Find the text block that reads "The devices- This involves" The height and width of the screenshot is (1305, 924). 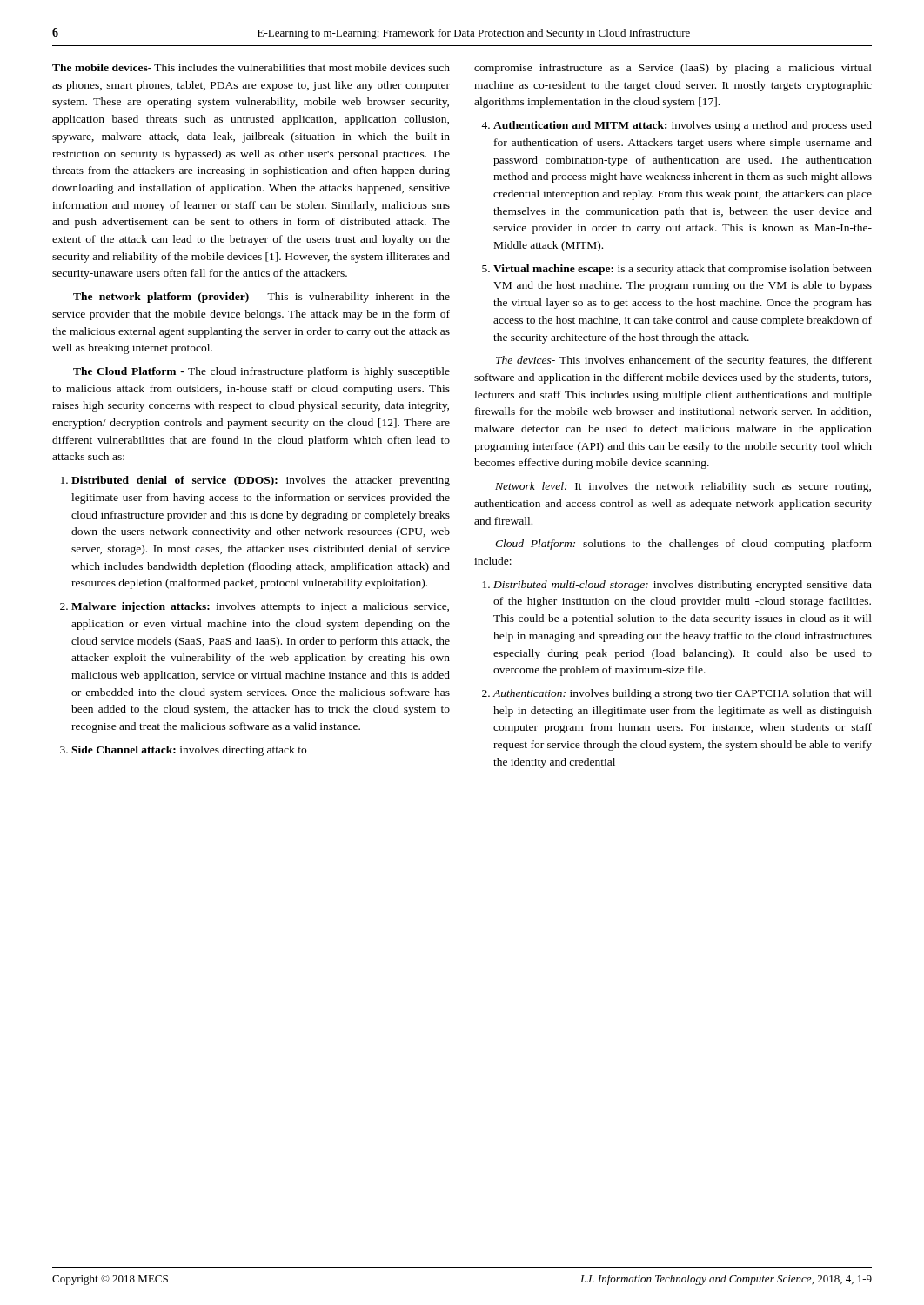pyautogui.click(x=673, y=412)
